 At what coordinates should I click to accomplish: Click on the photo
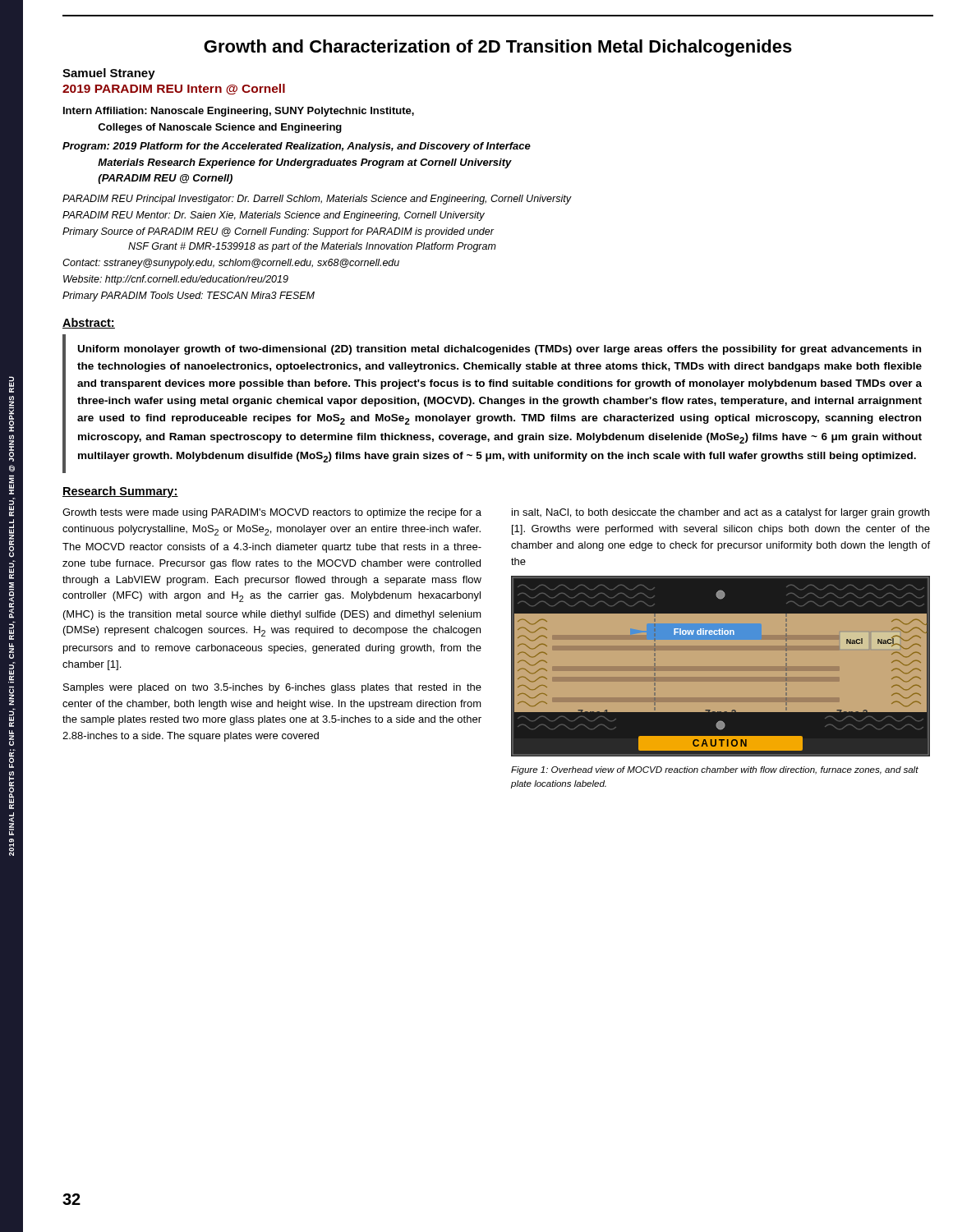[x=721, y=668]
